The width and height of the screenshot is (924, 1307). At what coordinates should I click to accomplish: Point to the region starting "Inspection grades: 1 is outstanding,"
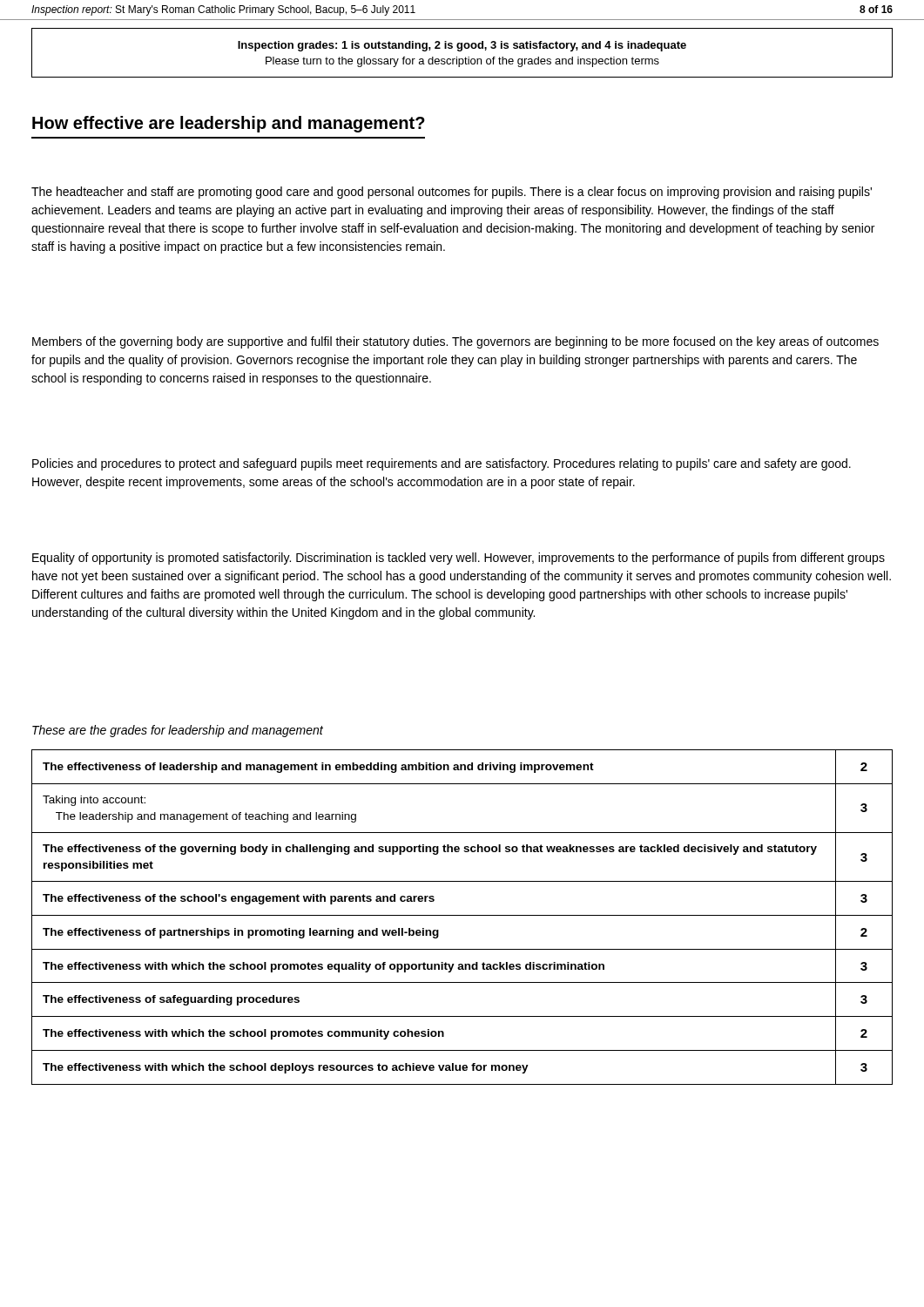point(462,53)
